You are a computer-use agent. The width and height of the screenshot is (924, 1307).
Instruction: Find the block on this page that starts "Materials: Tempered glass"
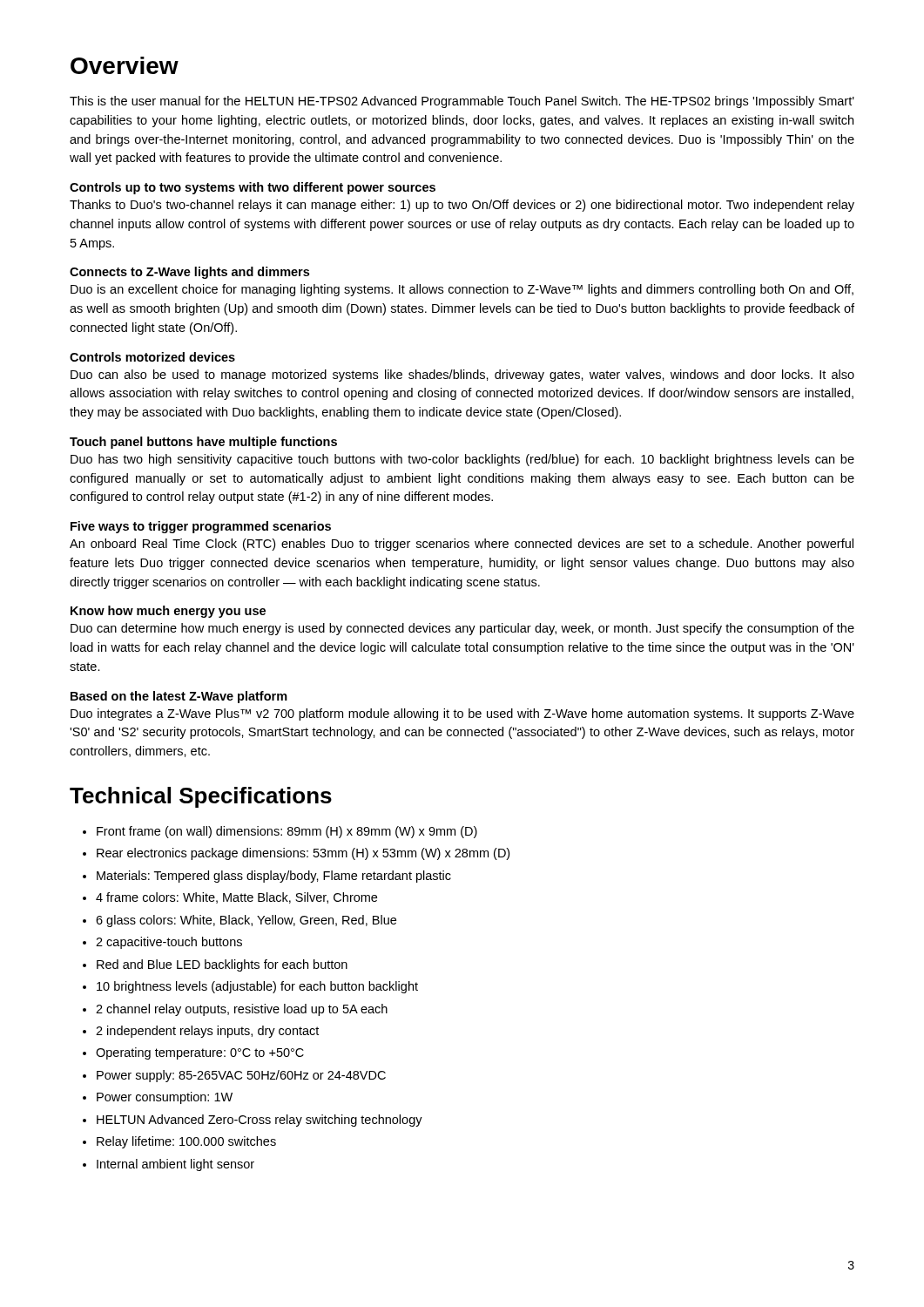(x=274, y=875)
